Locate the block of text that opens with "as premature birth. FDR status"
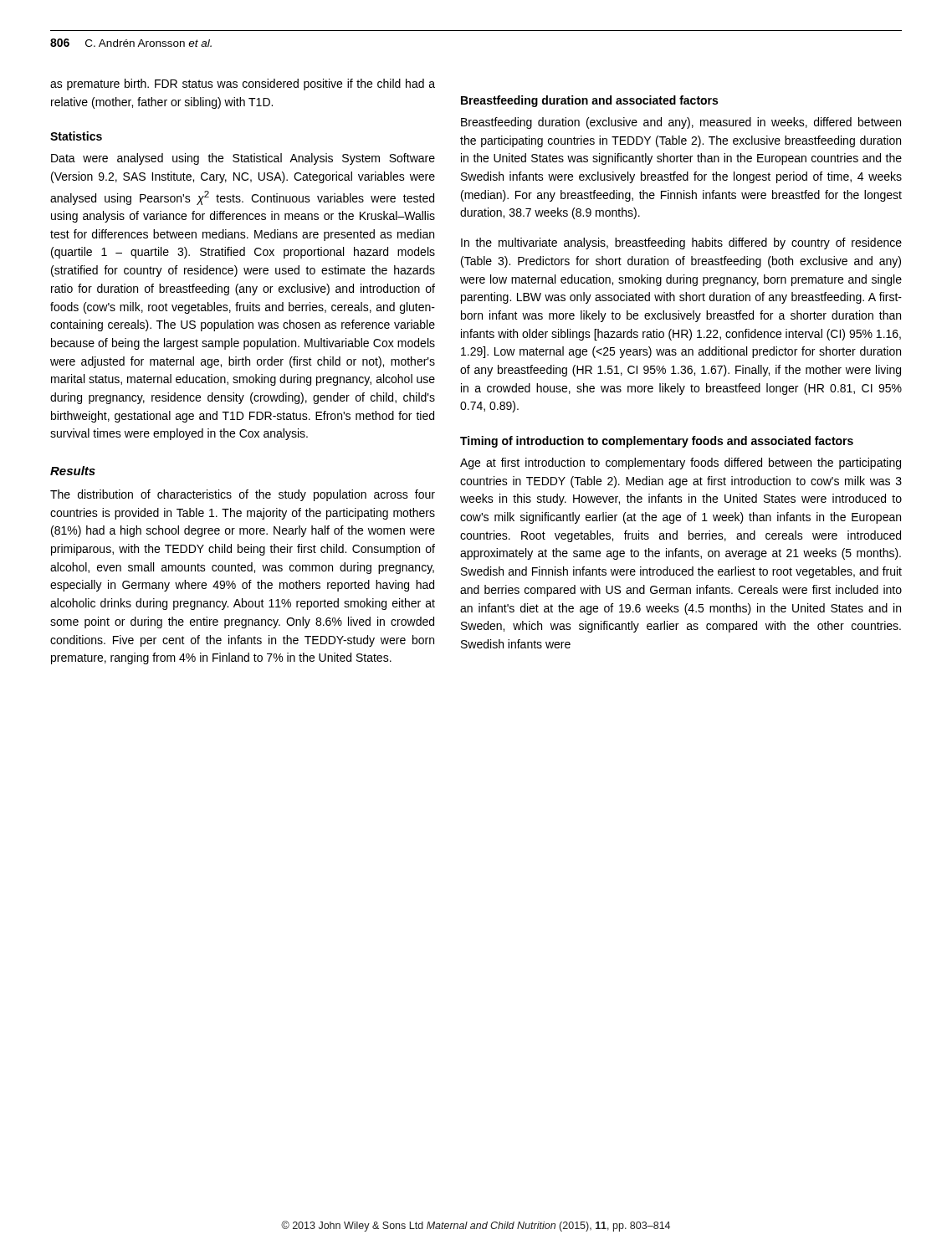Image resolution: width=952 pixels, height=1255 pixels. [243, 93]
